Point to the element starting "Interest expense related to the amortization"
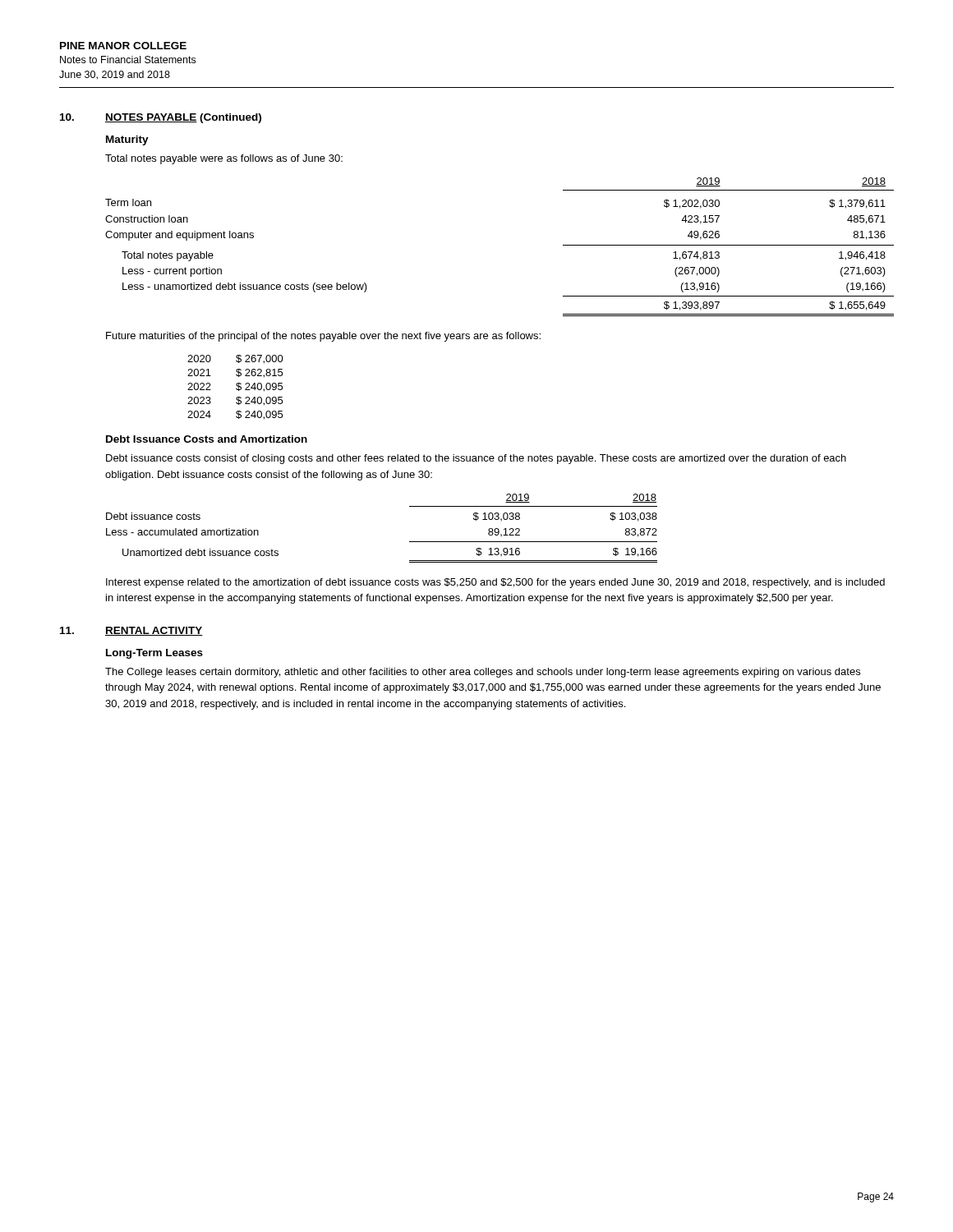Viewport: 953px width, 1232px height. (x=495, y=590)
